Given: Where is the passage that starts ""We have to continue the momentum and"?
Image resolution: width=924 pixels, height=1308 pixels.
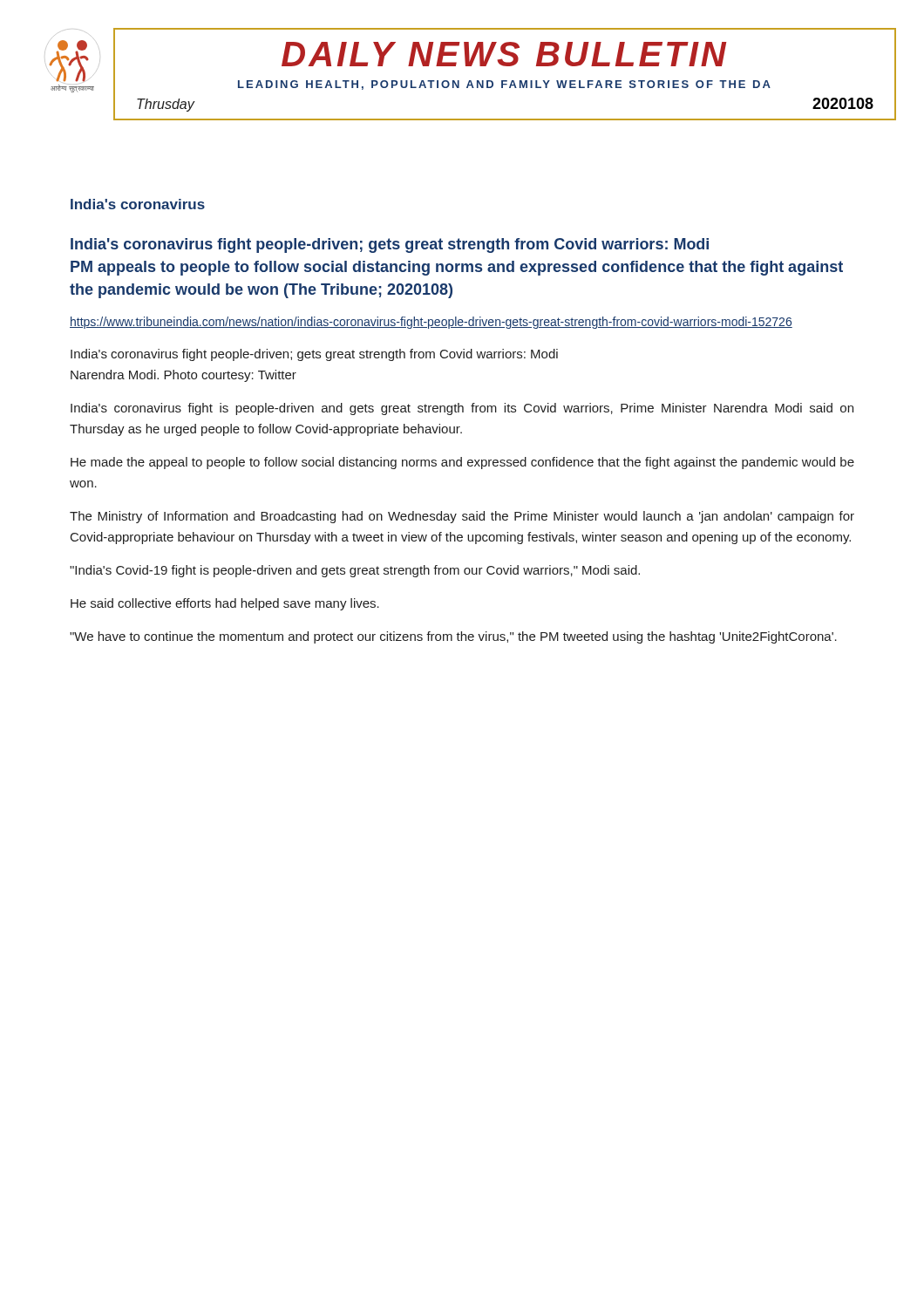Looking at the screenshot, I should (454, 636).
